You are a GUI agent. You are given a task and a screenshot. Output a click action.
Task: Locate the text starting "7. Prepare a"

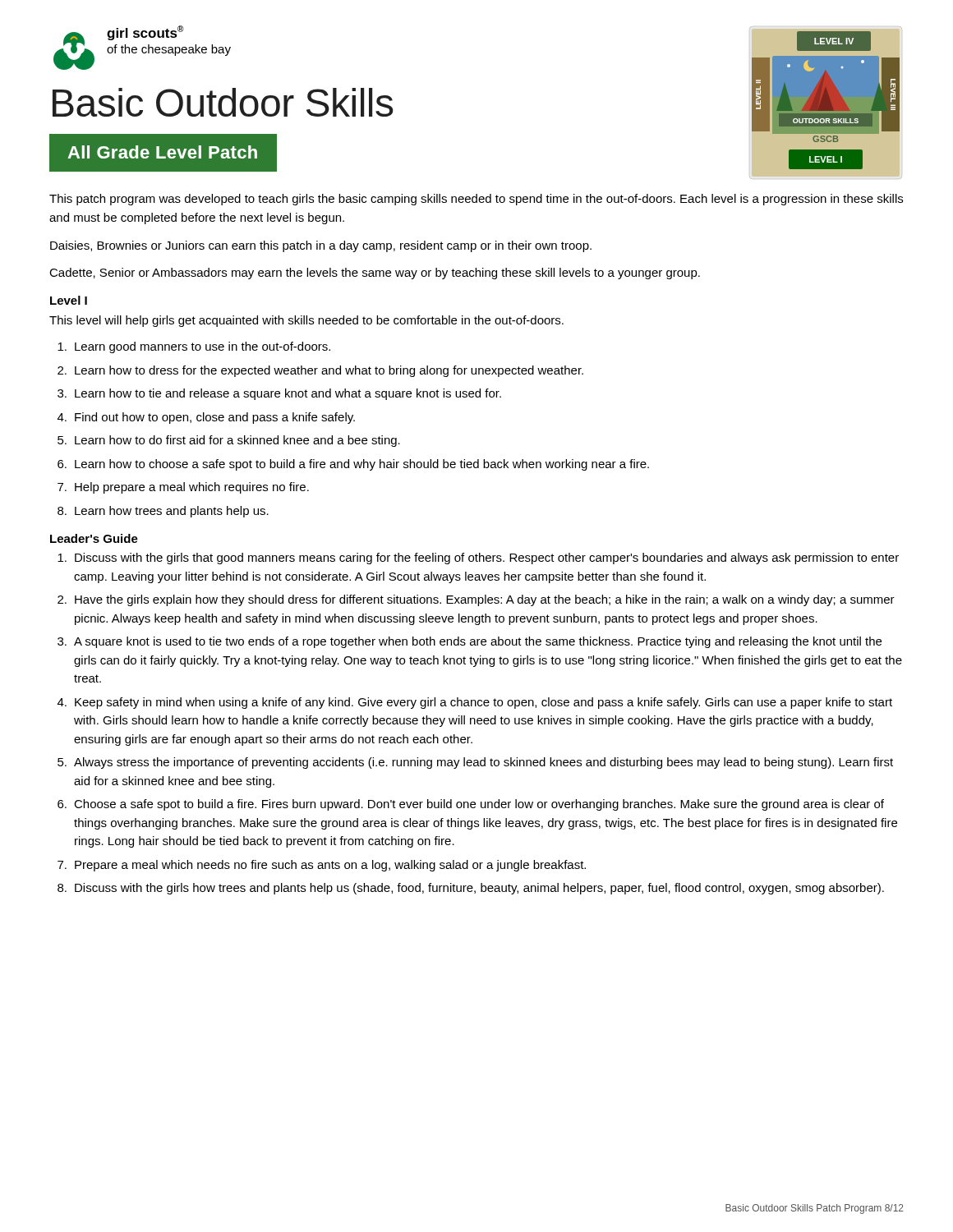(x=476, y=865)
